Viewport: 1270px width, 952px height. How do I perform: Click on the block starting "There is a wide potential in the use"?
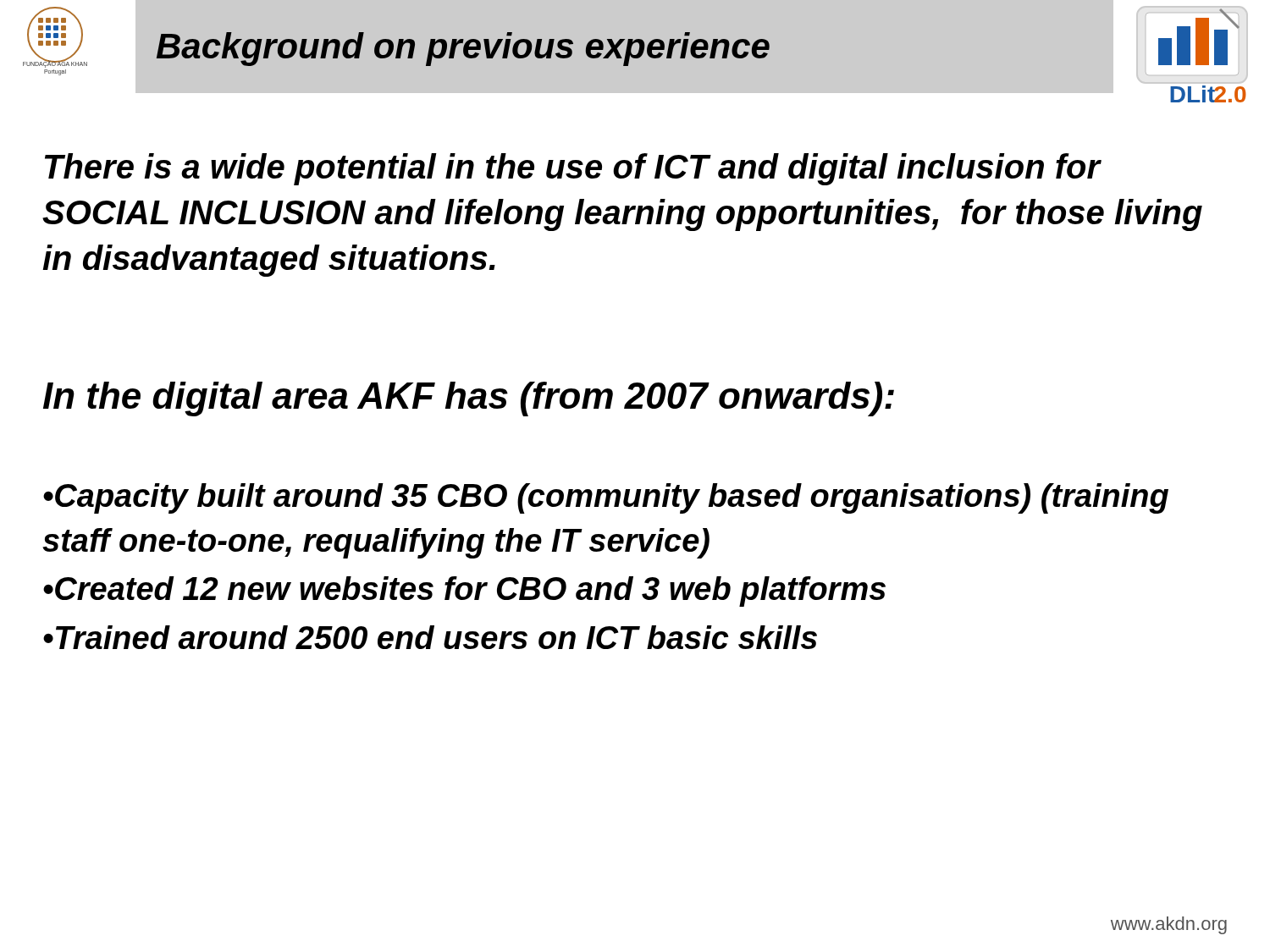(x=631, y=212)
